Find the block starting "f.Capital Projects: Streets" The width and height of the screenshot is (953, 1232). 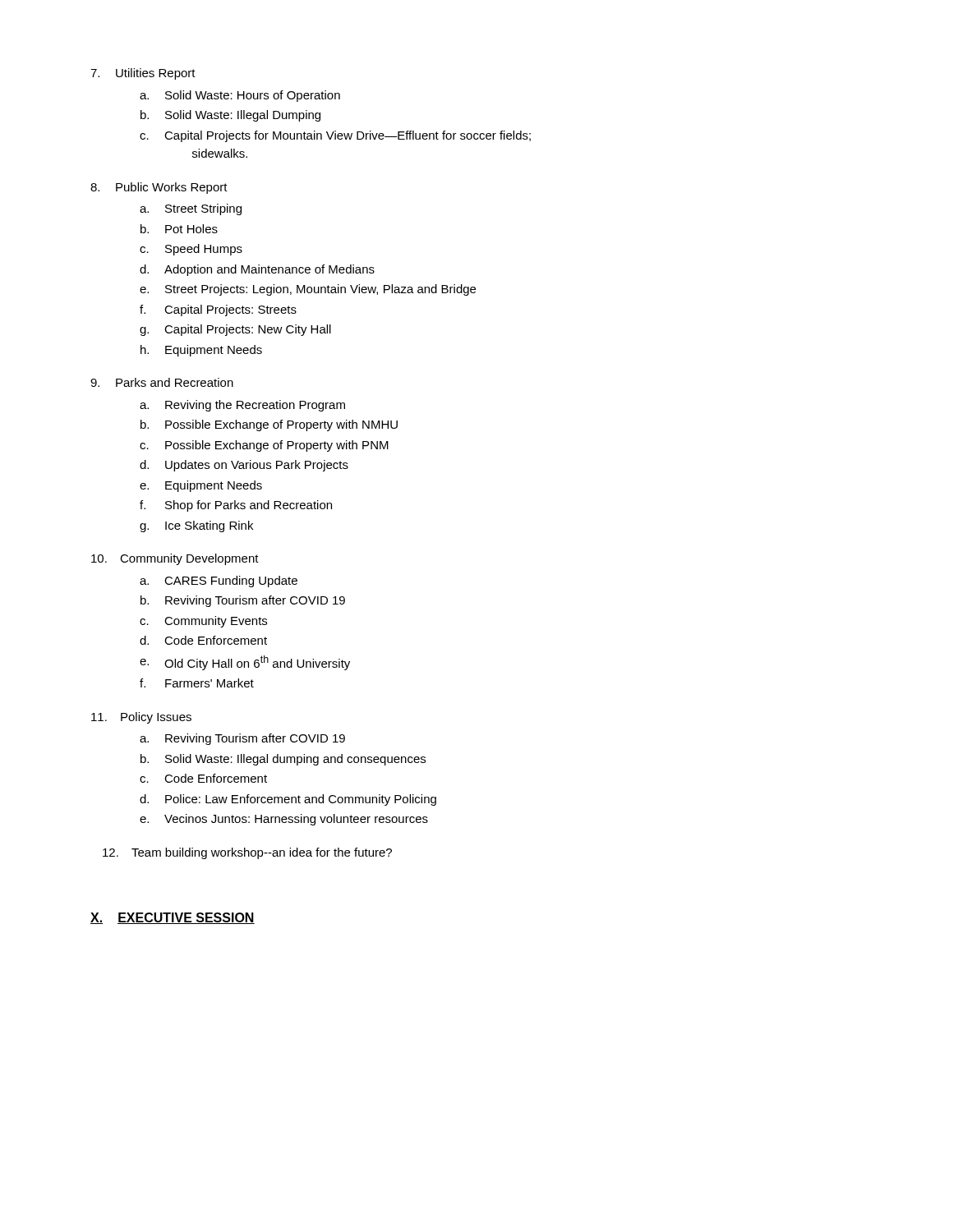coord(218,309)
